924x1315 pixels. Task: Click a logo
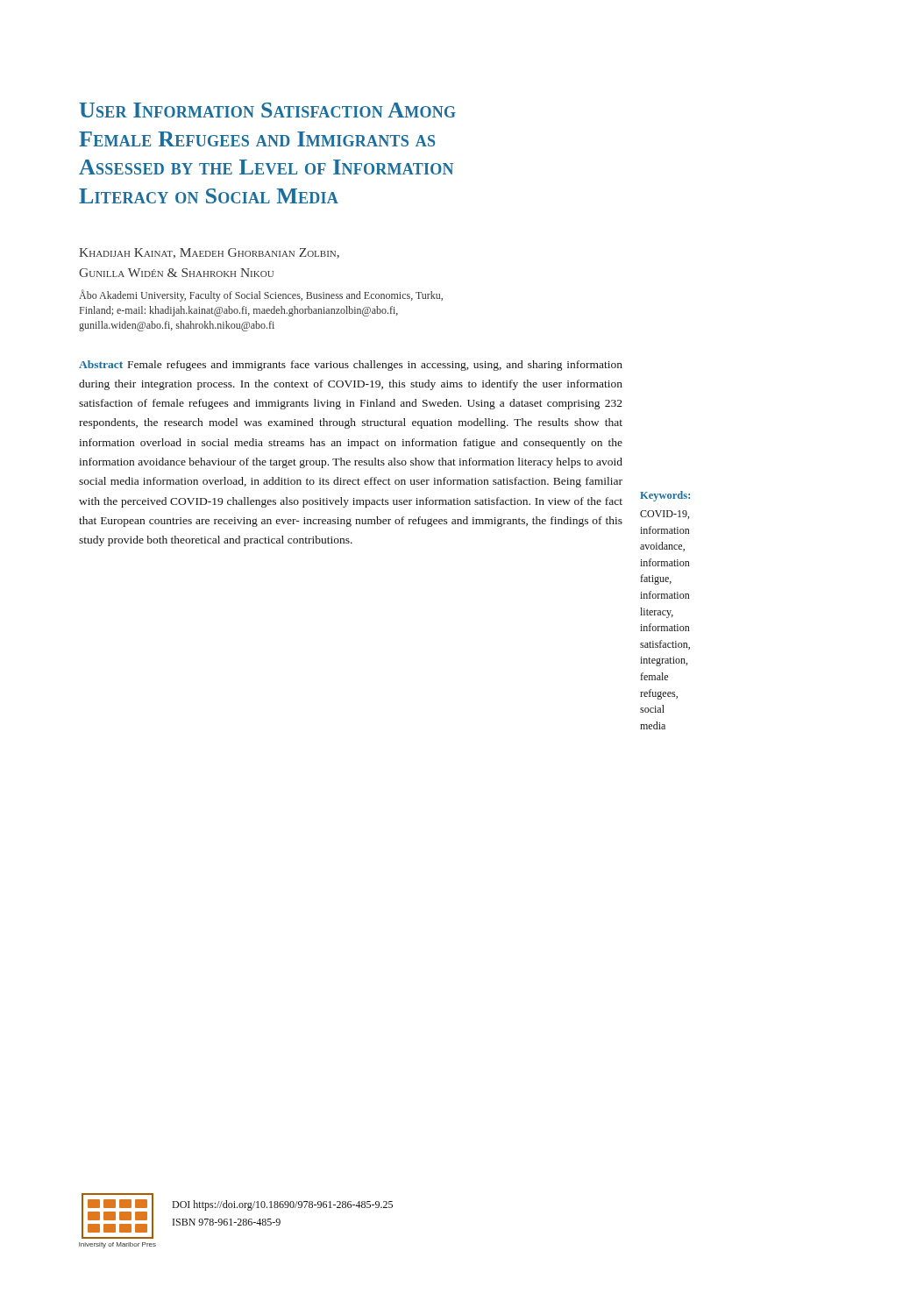click(117, 1223)
